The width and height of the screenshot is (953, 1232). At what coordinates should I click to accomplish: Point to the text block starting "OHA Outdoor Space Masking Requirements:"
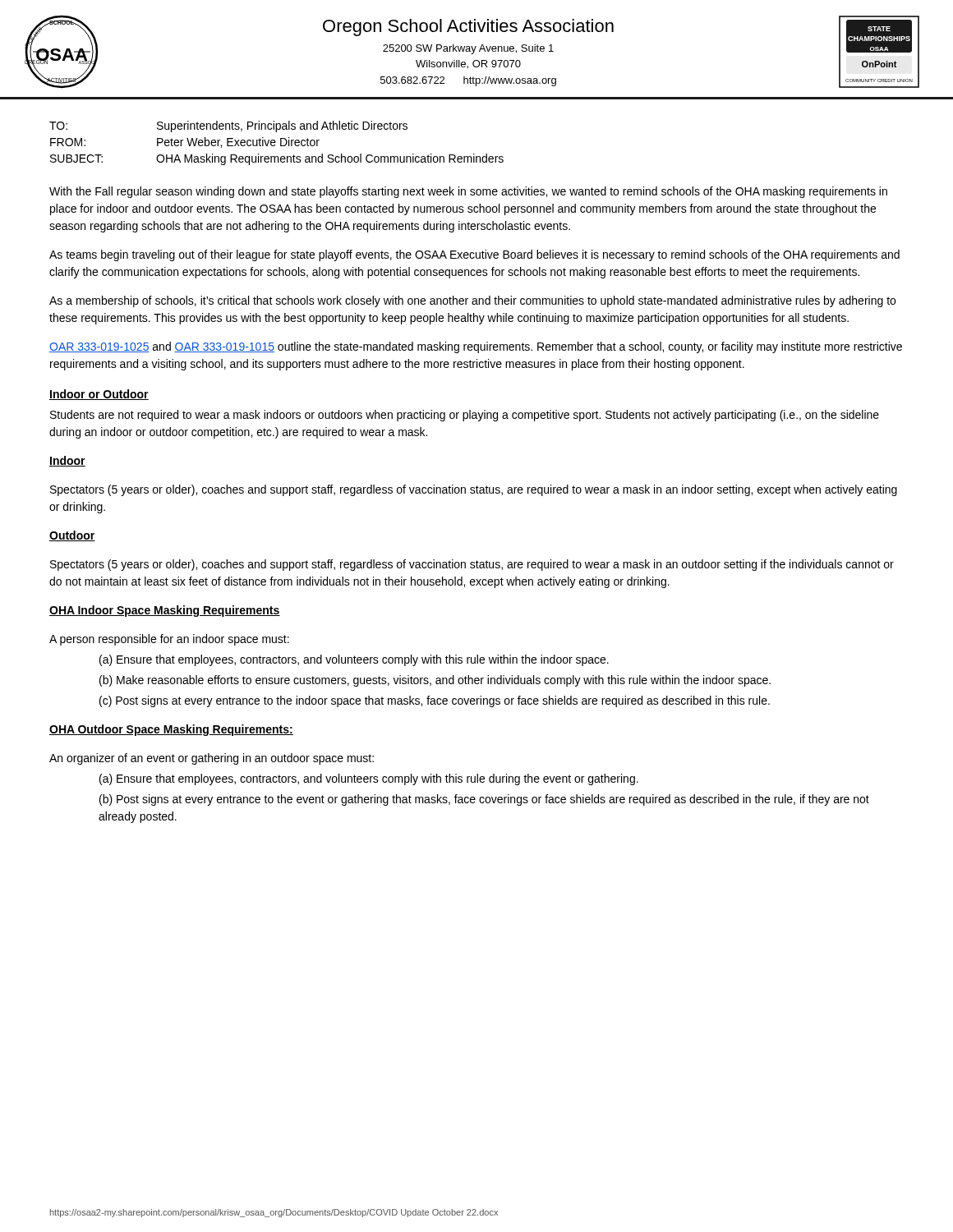171,730
